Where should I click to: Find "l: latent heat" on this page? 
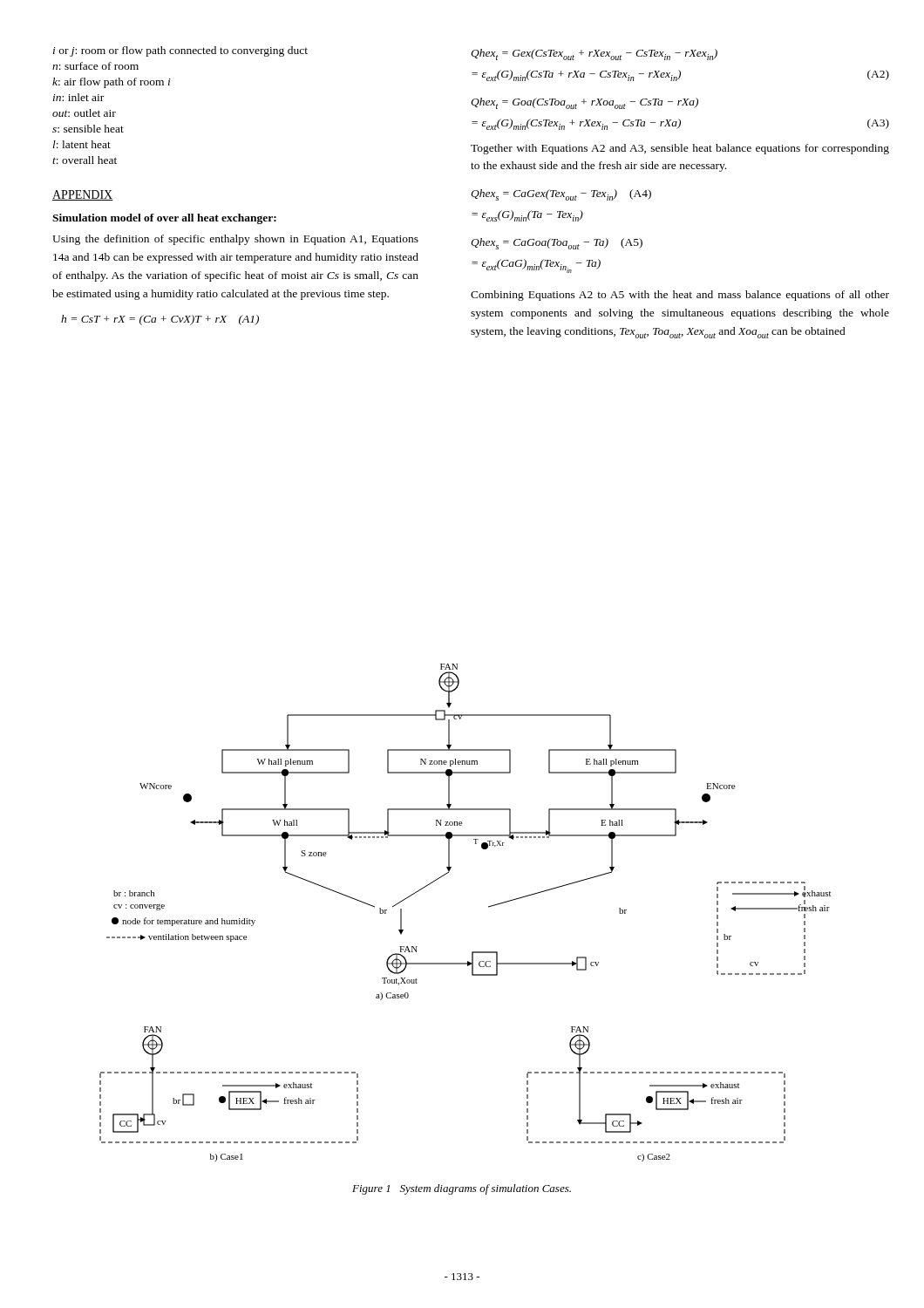[x=81, y=144]
